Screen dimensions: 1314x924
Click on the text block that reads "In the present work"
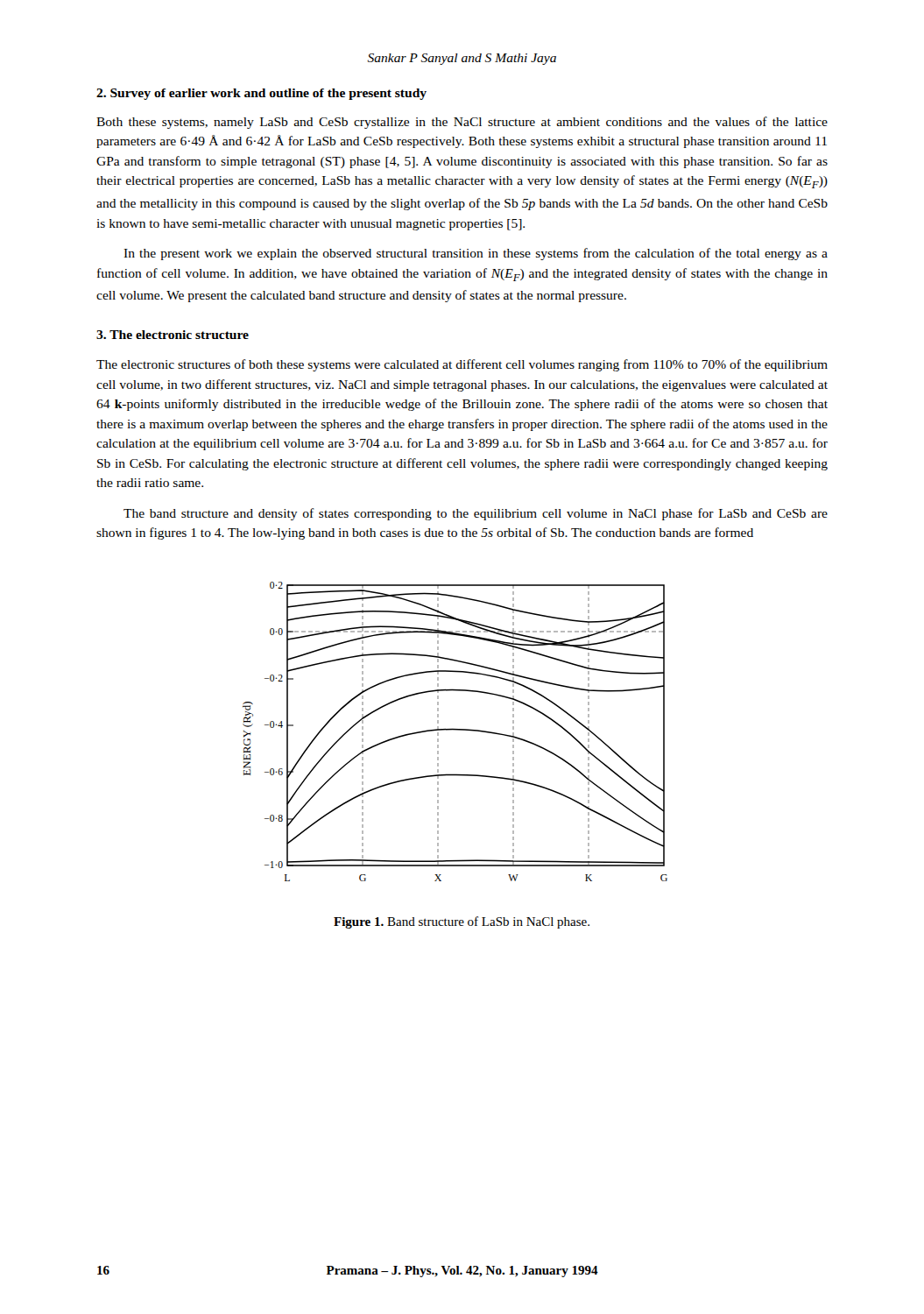coord(462,274)
